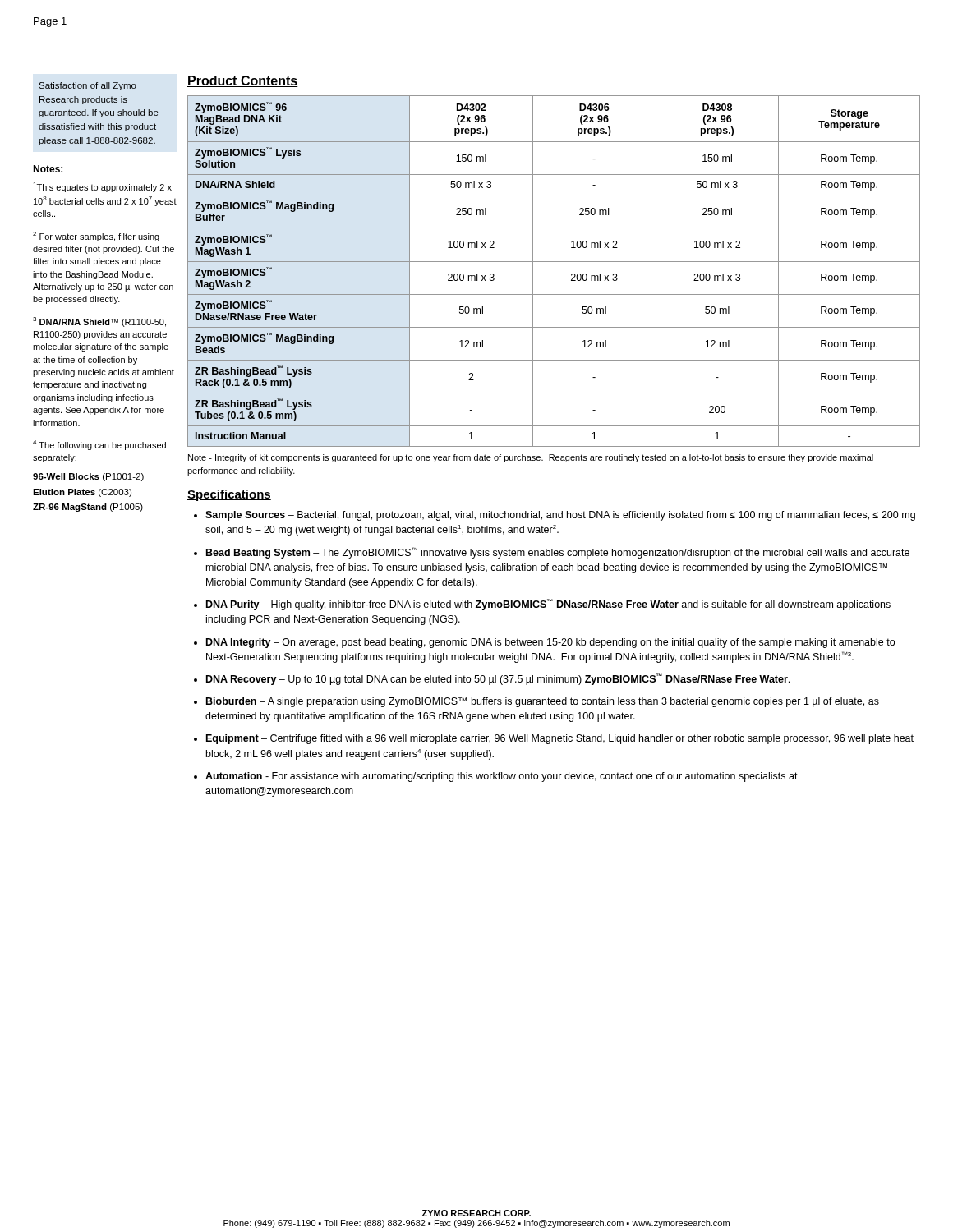Point to the element starting "2 For water samples, filter using desired"
The height and width of the screenshot is (1232, 953).
(x=104, y=267)
